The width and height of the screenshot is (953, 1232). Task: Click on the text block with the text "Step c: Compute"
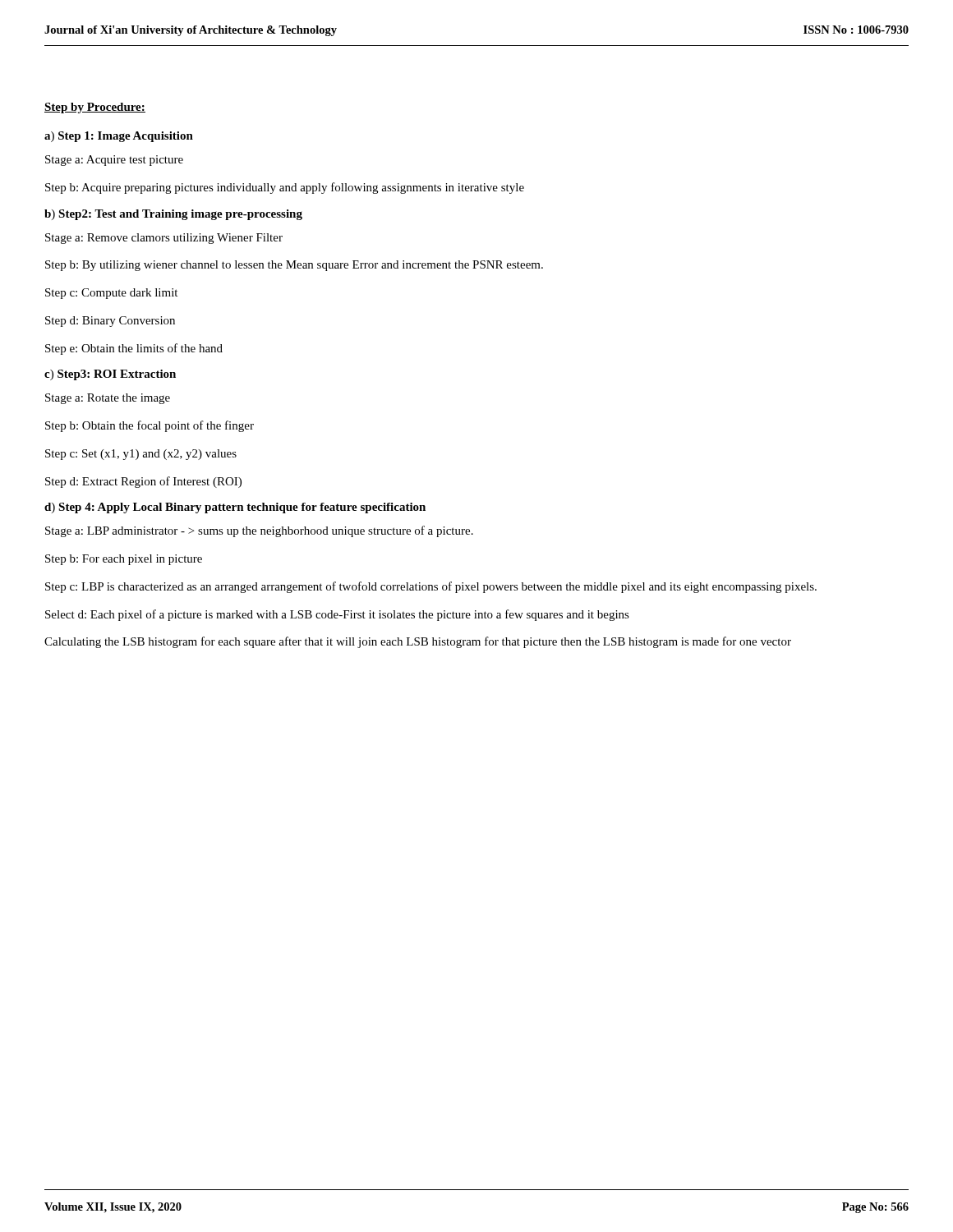click(111, 292)
